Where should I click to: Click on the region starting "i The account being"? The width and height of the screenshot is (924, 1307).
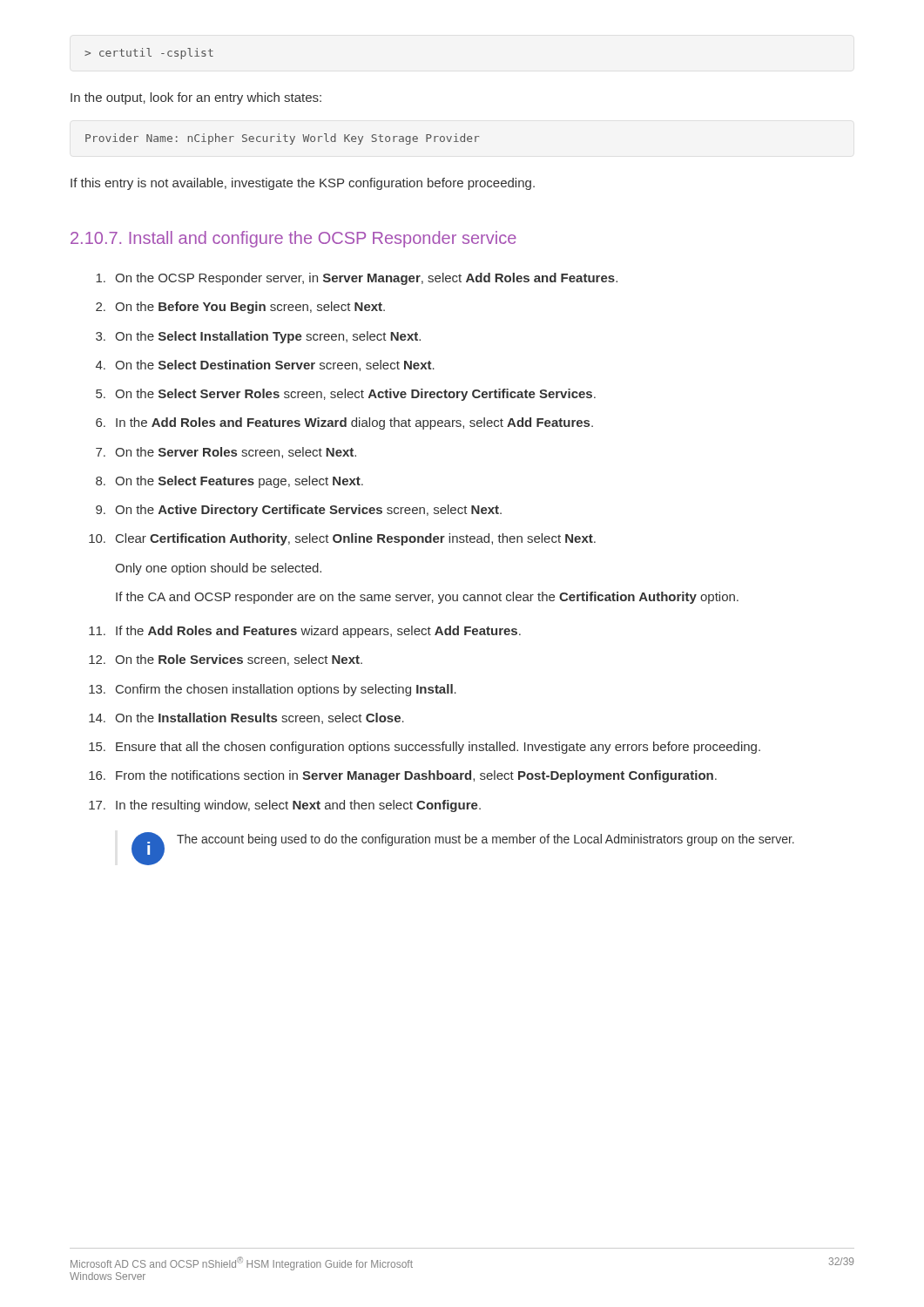coord(463,848)
